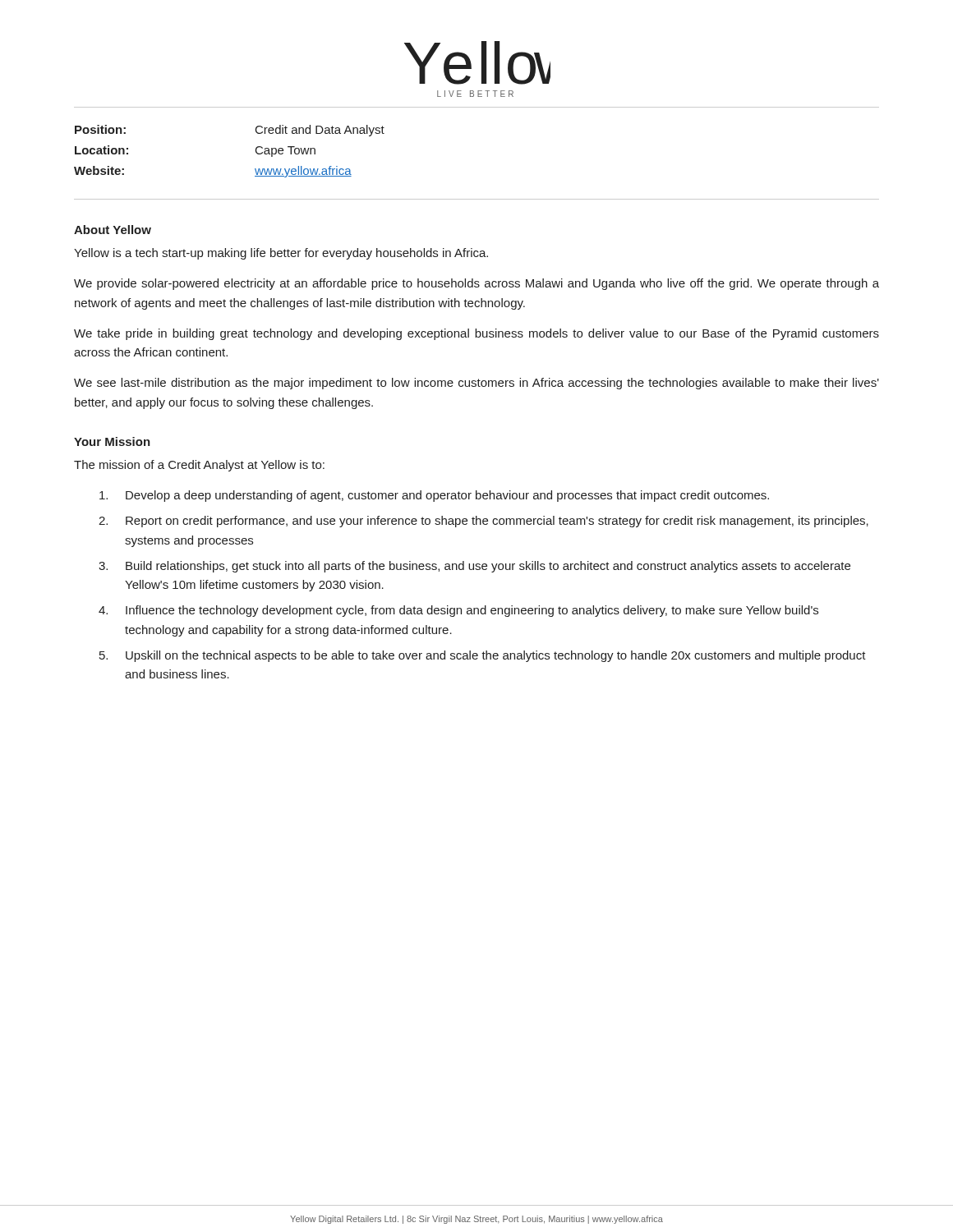This screenshot has height=1232, width=953.
Task: Locate the text block starting "Develop a deep understanding"
Action: coord(489,495)
